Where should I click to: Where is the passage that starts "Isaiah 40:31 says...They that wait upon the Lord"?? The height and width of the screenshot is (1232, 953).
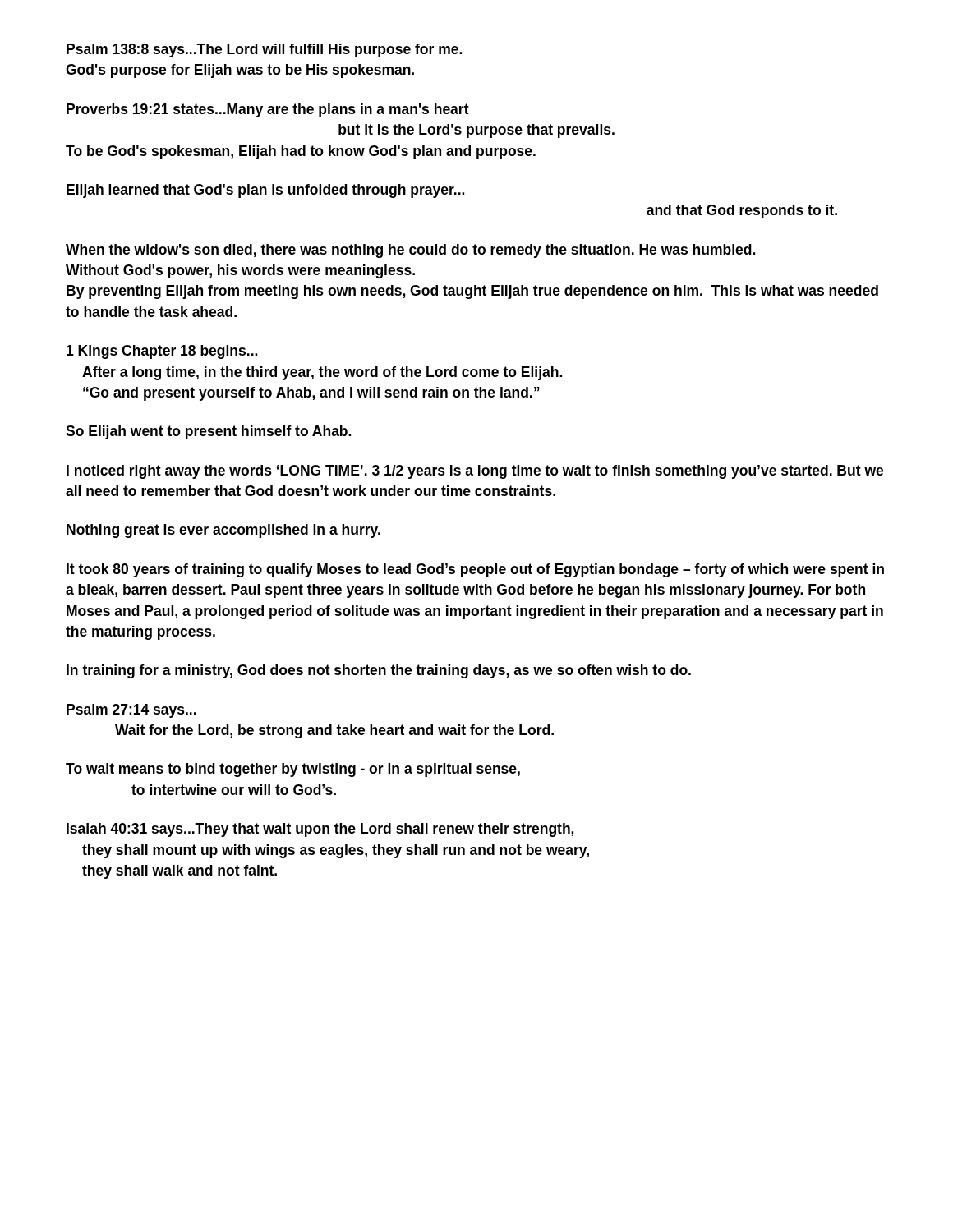tap(476, 851)
